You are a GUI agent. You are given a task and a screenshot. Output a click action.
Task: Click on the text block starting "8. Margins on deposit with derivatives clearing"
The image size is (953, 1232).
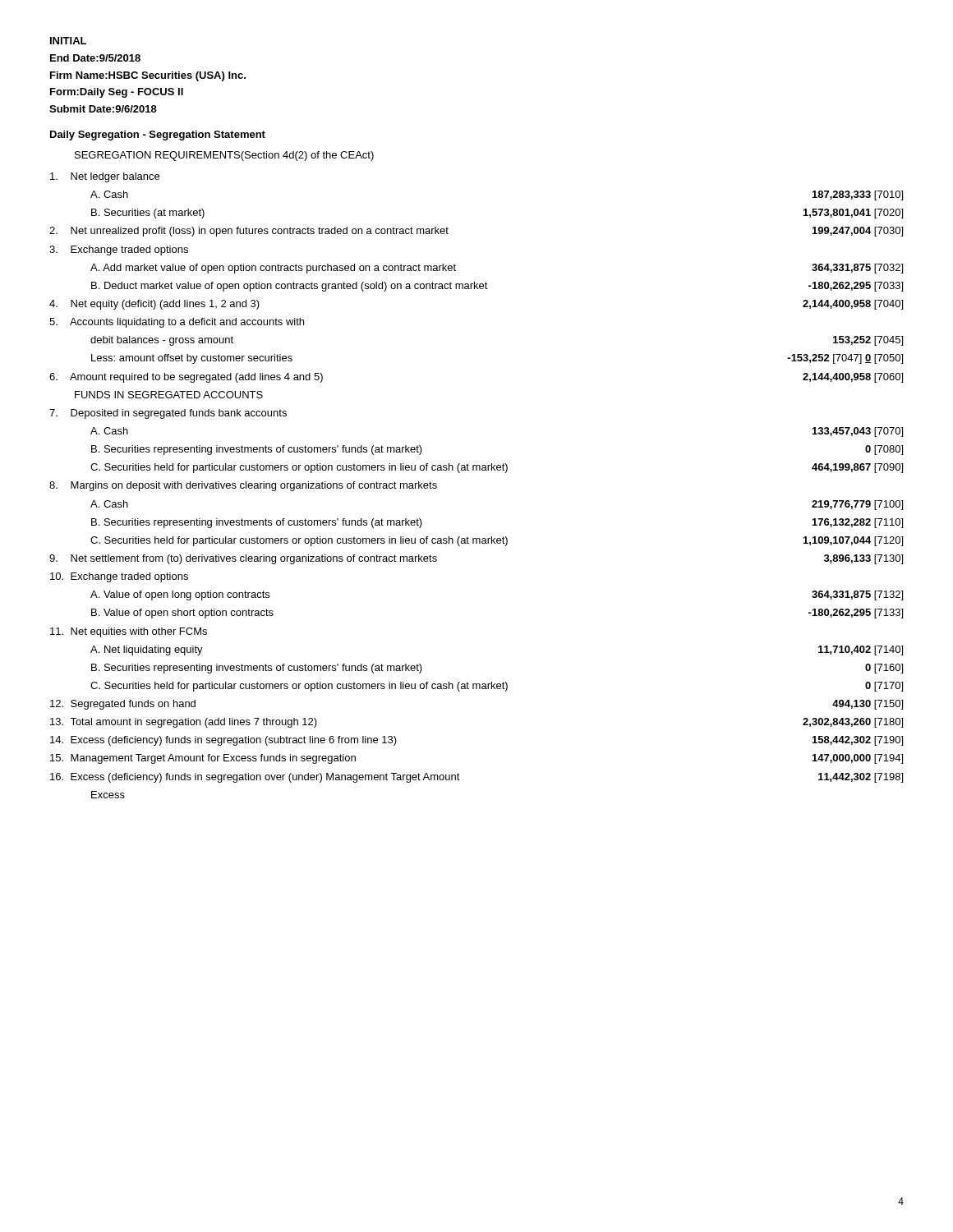tap(243, 486)
